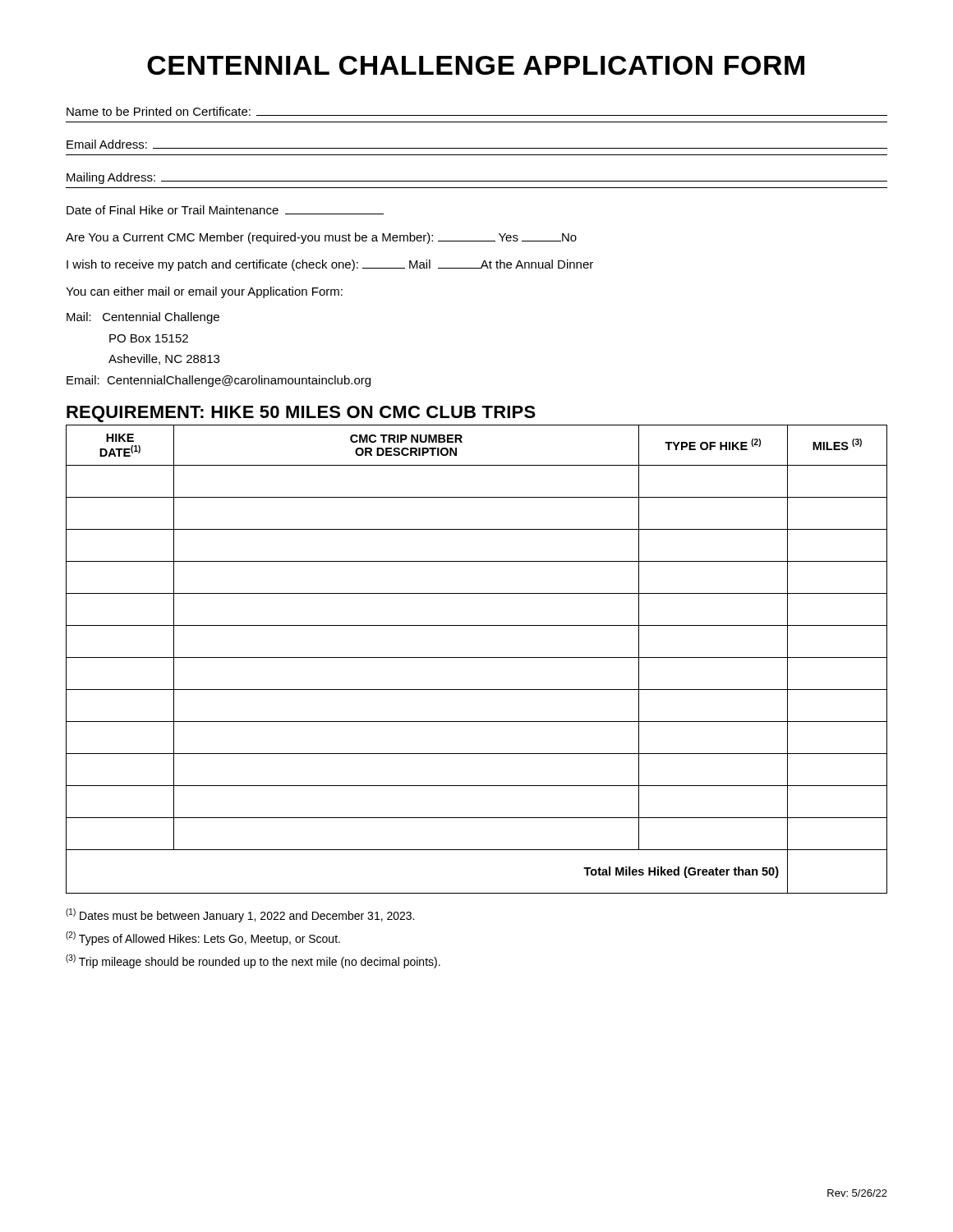The width and height of the screenshot is (953, 1232).
Task: Locate the region starting "CENTENNIAL CHALLENGE APPLICATION FORM"
Action: tap(476, 65)
